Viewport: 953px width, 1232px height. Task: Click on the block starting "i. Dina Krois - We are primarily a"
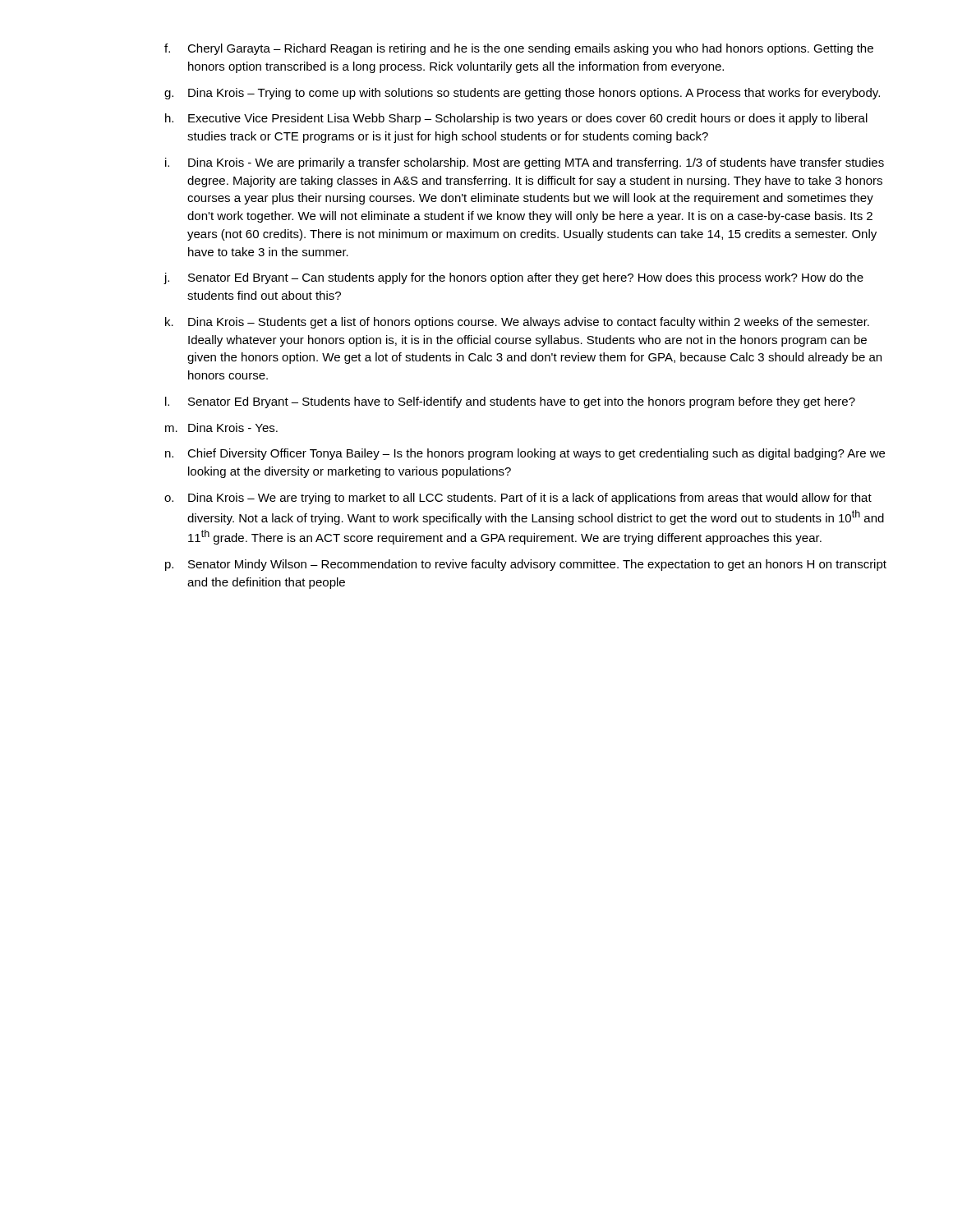click(x=526, y=207)
